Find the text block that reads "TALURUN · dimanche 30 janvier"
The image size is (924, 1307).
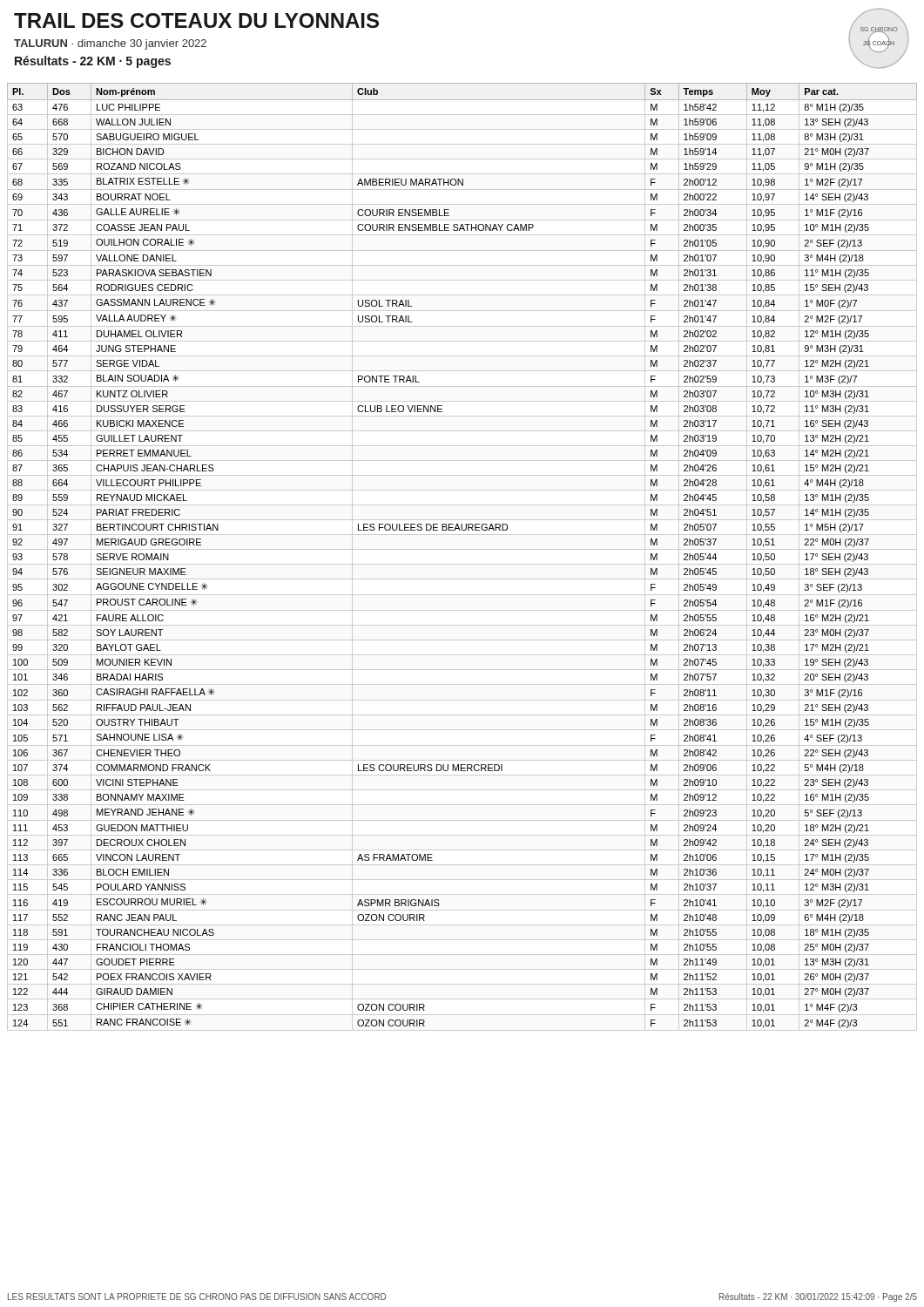coord(110,43)
